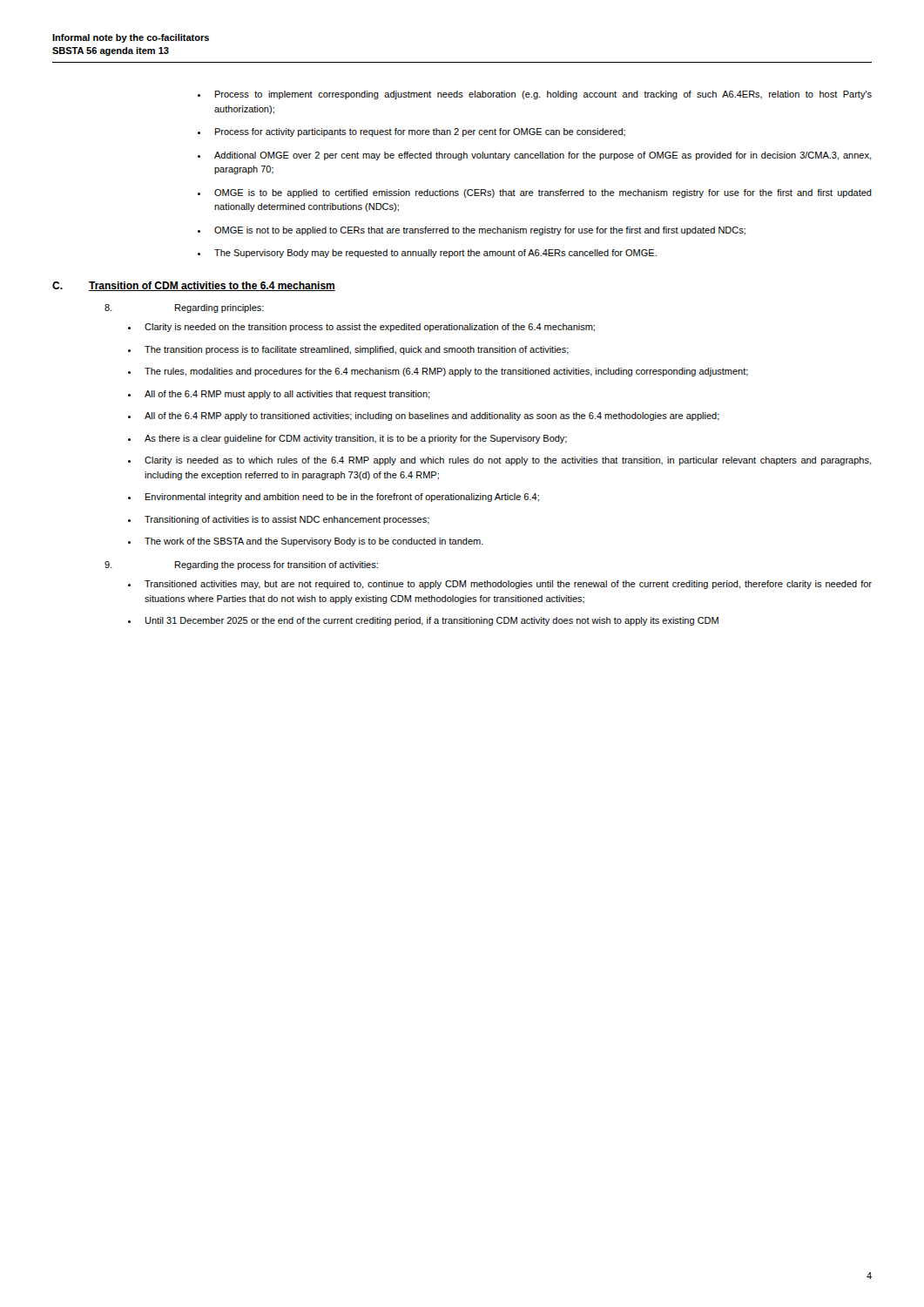Screen dimensions: 1307x924
Task: Select the element starting "The rules, modalities and"
Action: (447, 371)
